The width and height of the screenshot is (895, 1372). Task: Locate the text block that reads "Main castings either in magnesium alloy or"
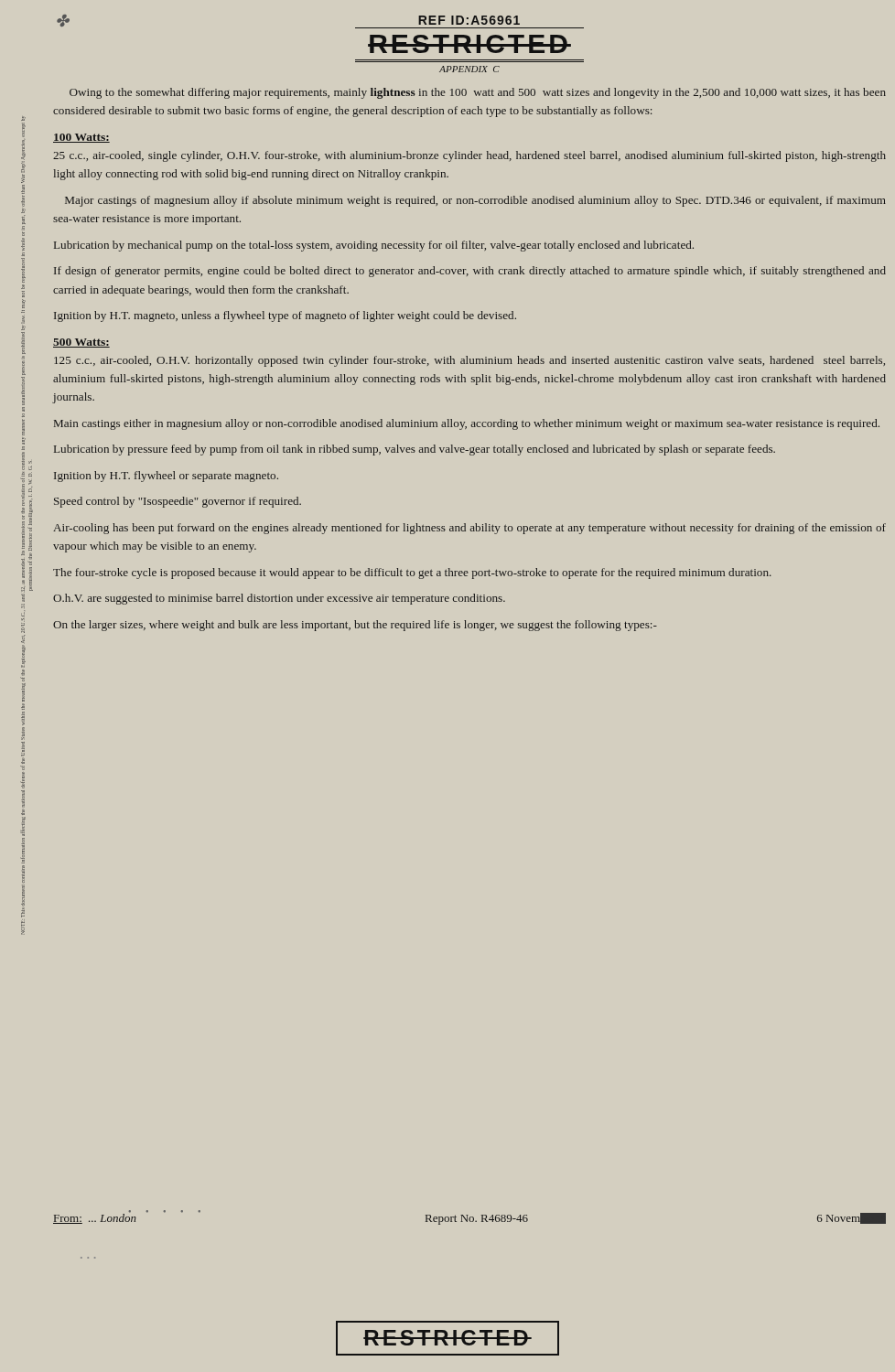point(467,423)
